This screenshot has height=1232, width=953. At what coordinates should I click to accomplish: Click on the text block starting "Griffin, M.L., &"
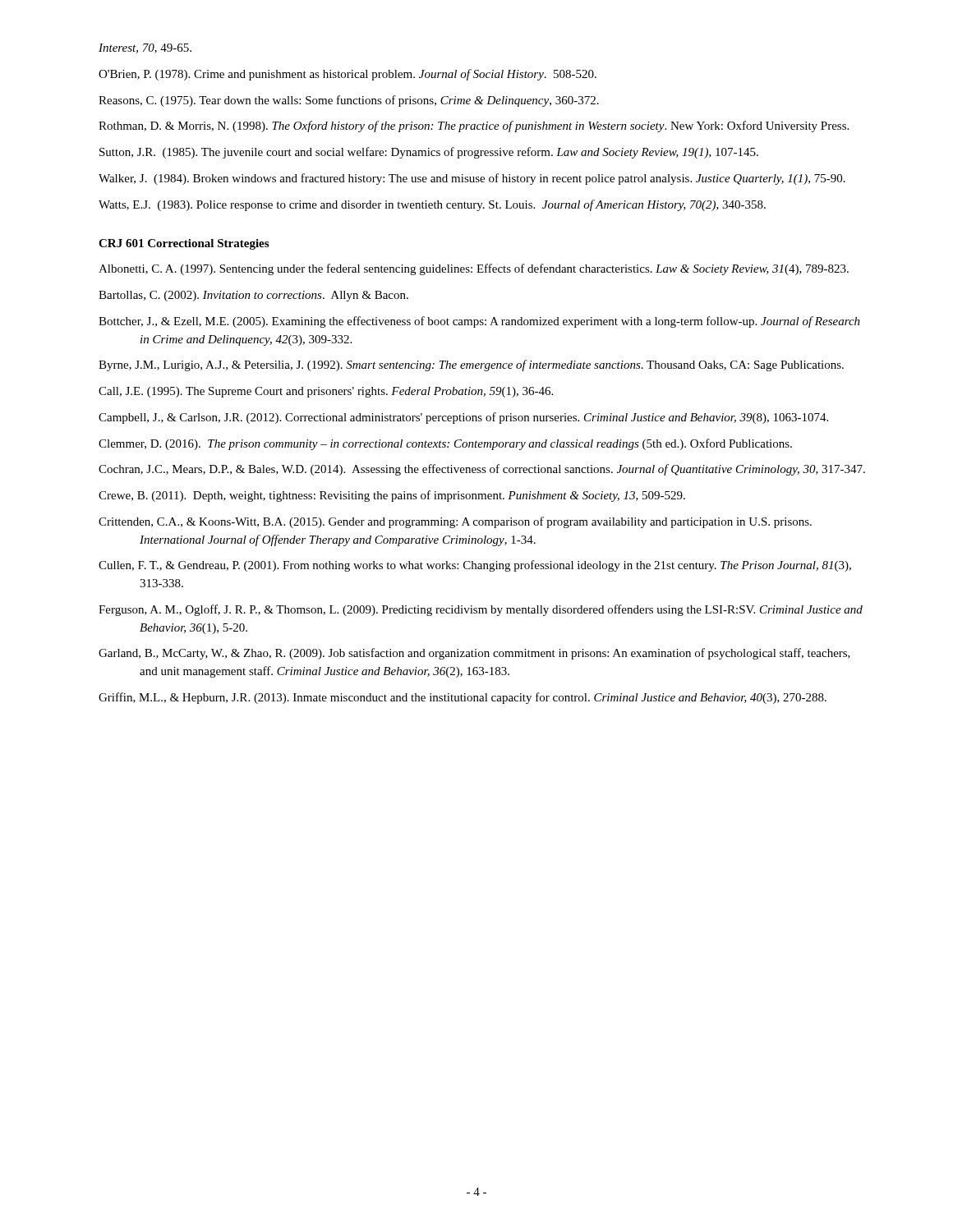[x=463, y=697]
